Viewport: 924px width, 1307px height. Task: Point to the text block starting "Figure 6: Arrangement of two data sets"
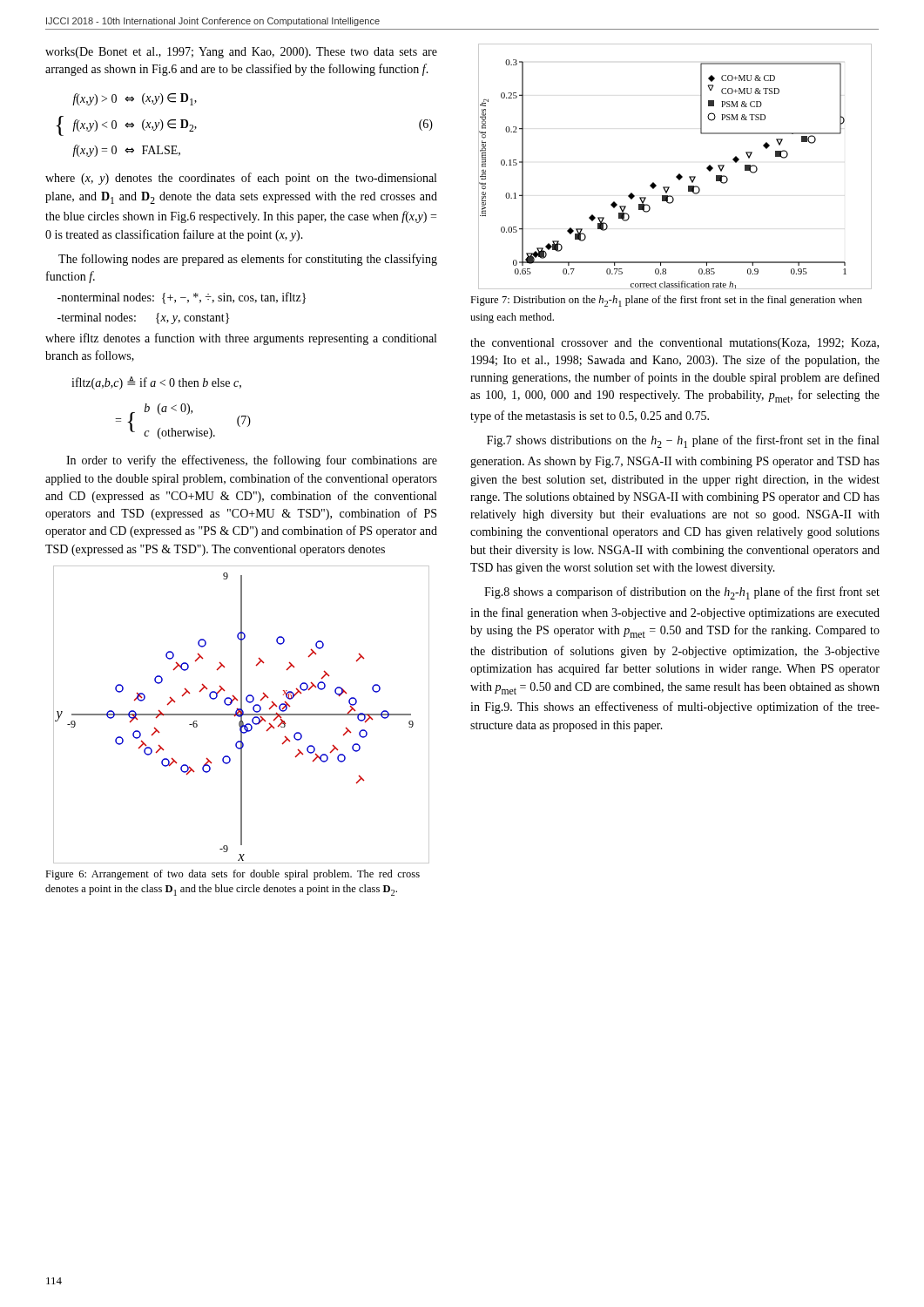point(233,883)
